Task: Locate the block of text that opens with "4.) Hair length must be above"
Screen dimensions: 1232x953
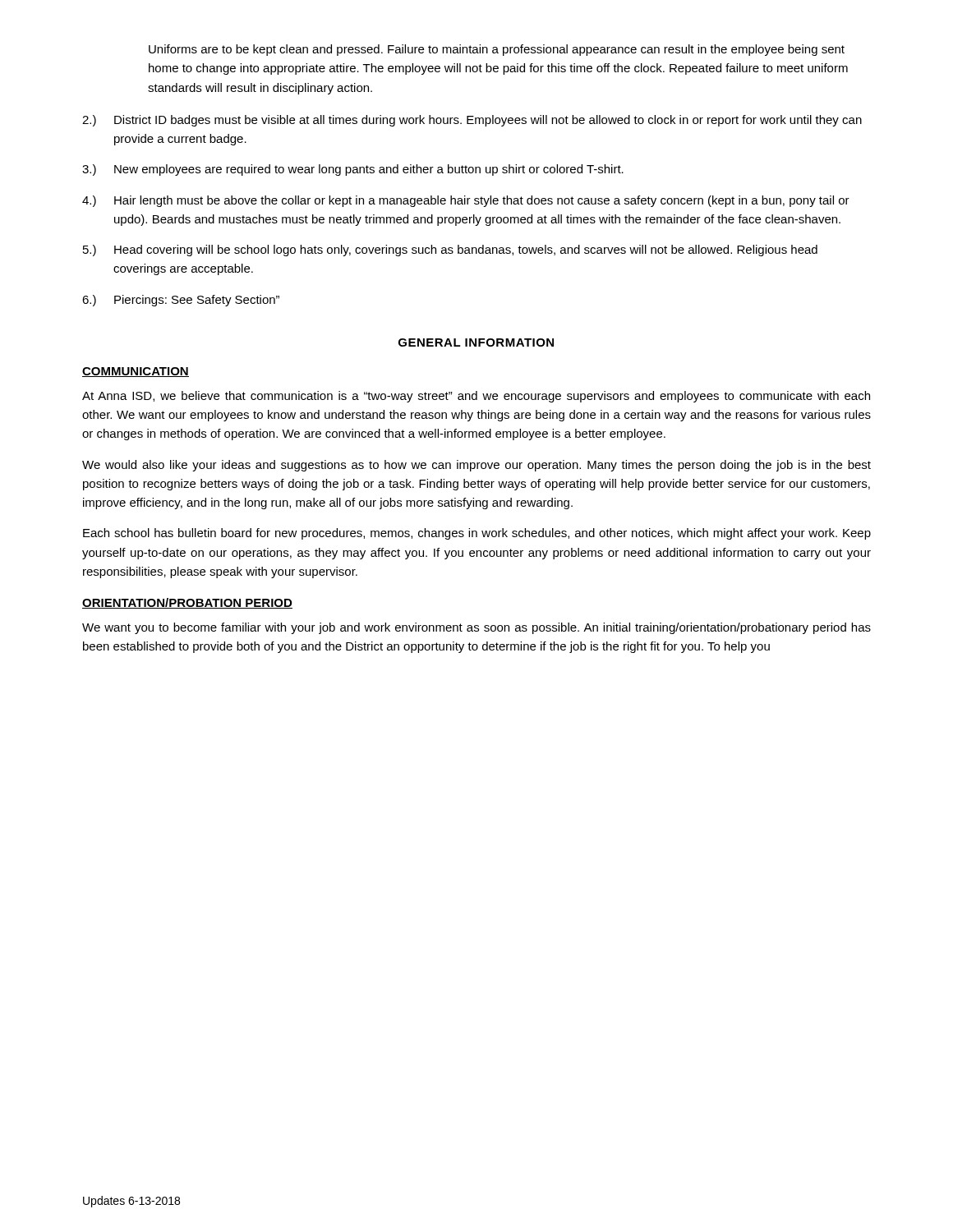Action: tap(476, 209)
